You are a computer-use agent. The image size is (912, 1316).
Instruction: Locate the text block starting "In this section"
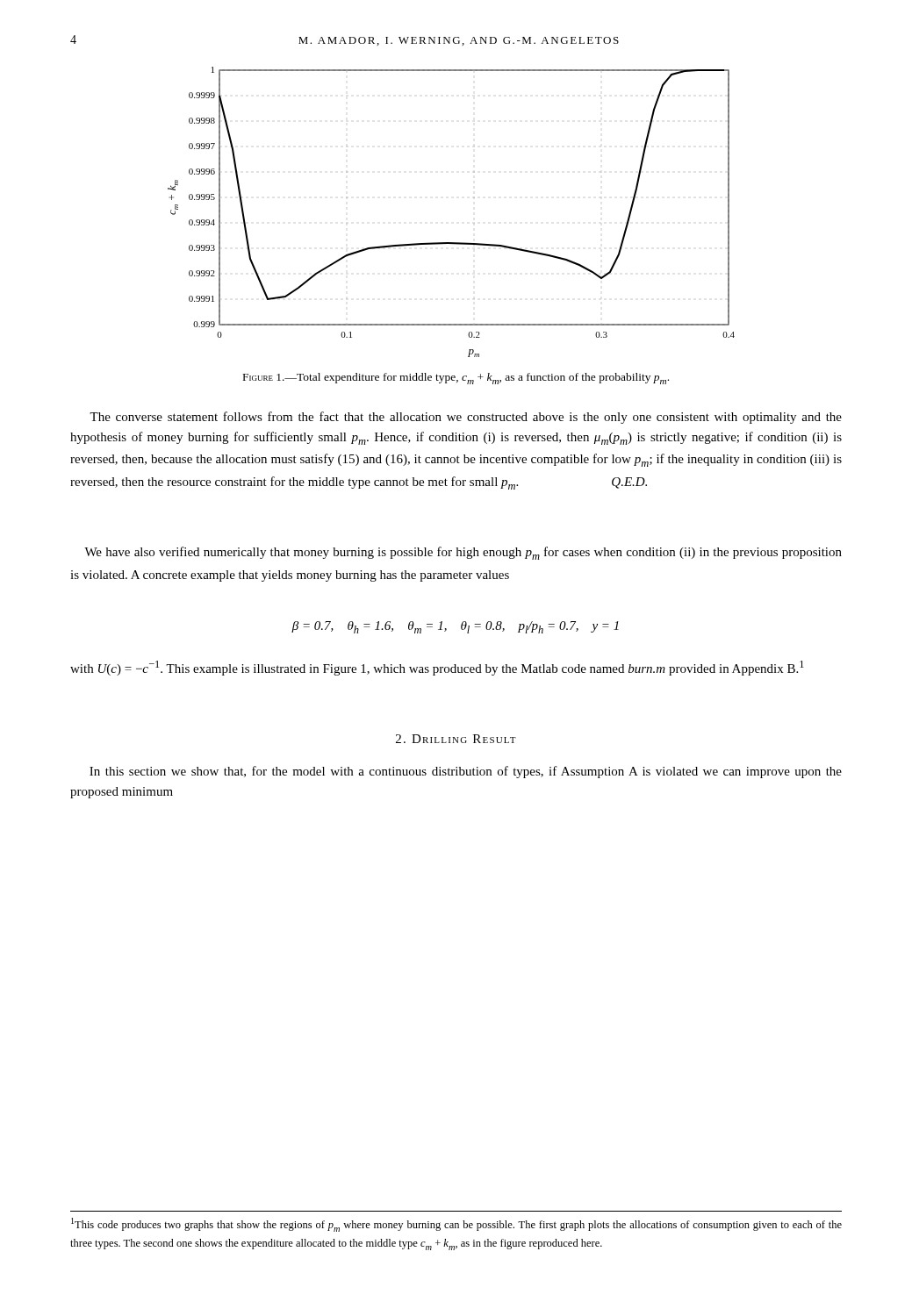click(456, 781)
